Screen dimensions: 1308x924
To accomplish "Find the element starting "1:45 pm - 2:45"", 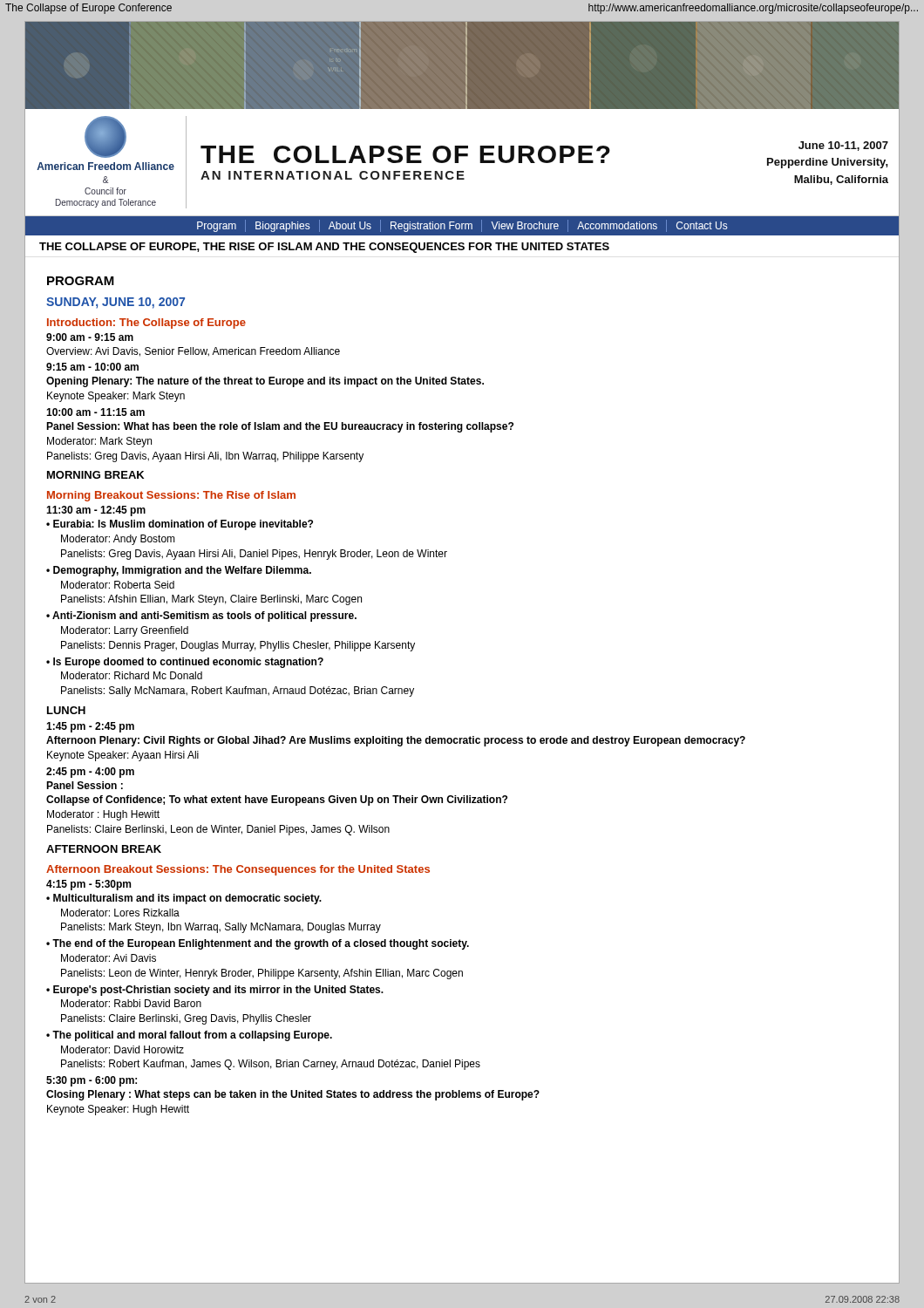I will (90, 726).
